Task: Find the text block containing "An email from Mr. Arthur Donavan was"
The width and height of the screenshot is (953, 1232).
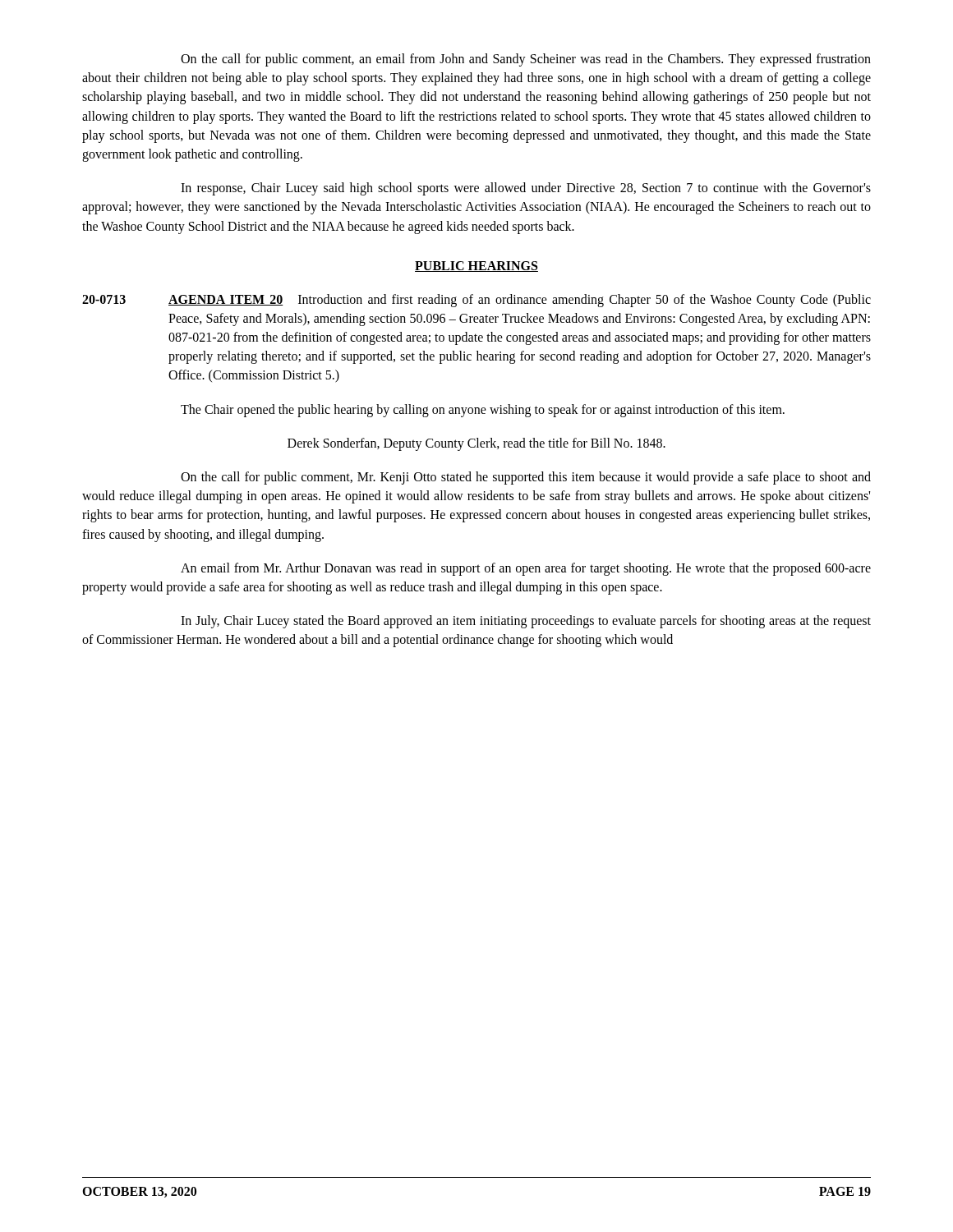Action: point(476,577)
